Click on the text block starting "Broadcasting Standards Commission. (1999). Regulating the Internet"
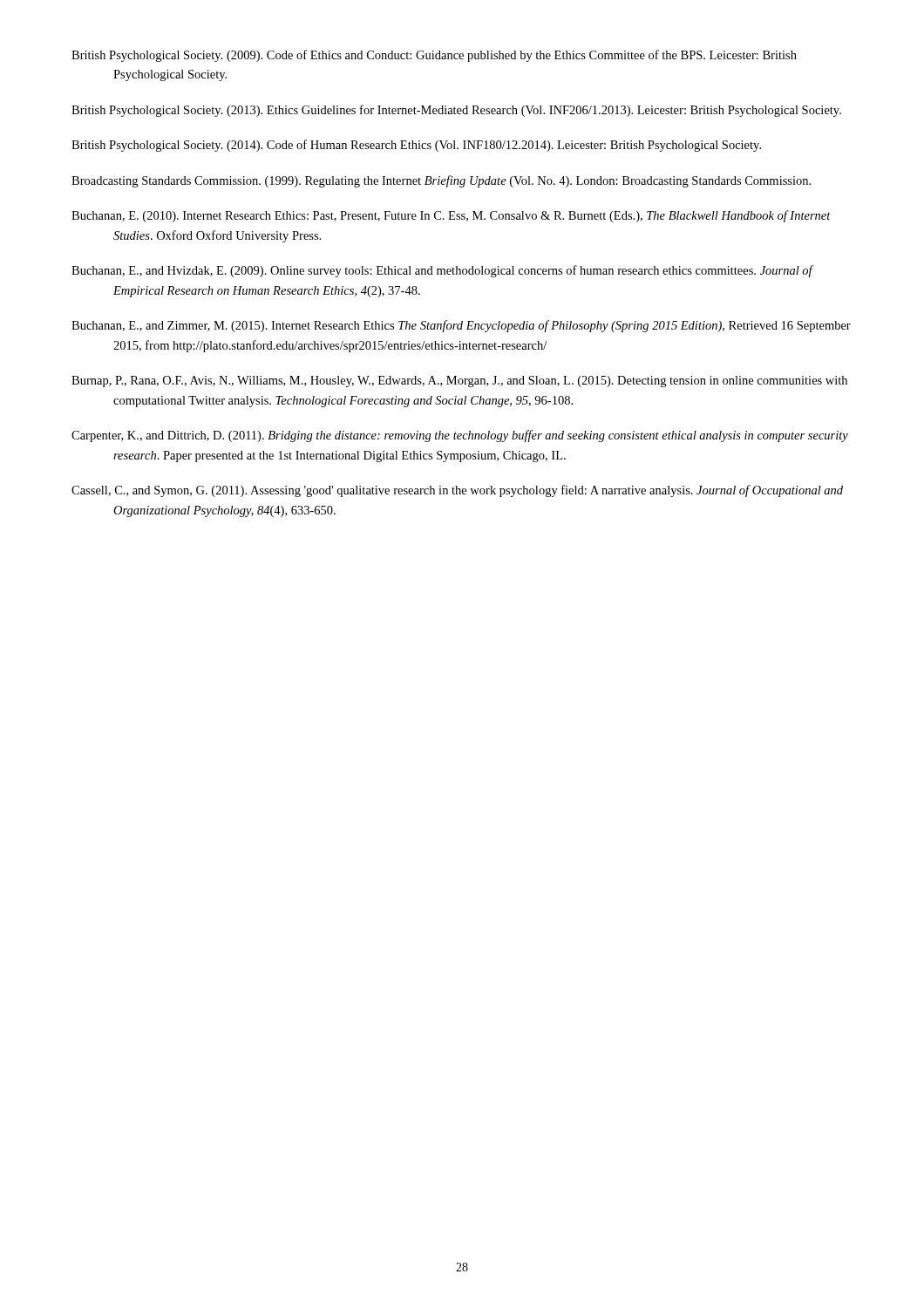 click(442, 180)
